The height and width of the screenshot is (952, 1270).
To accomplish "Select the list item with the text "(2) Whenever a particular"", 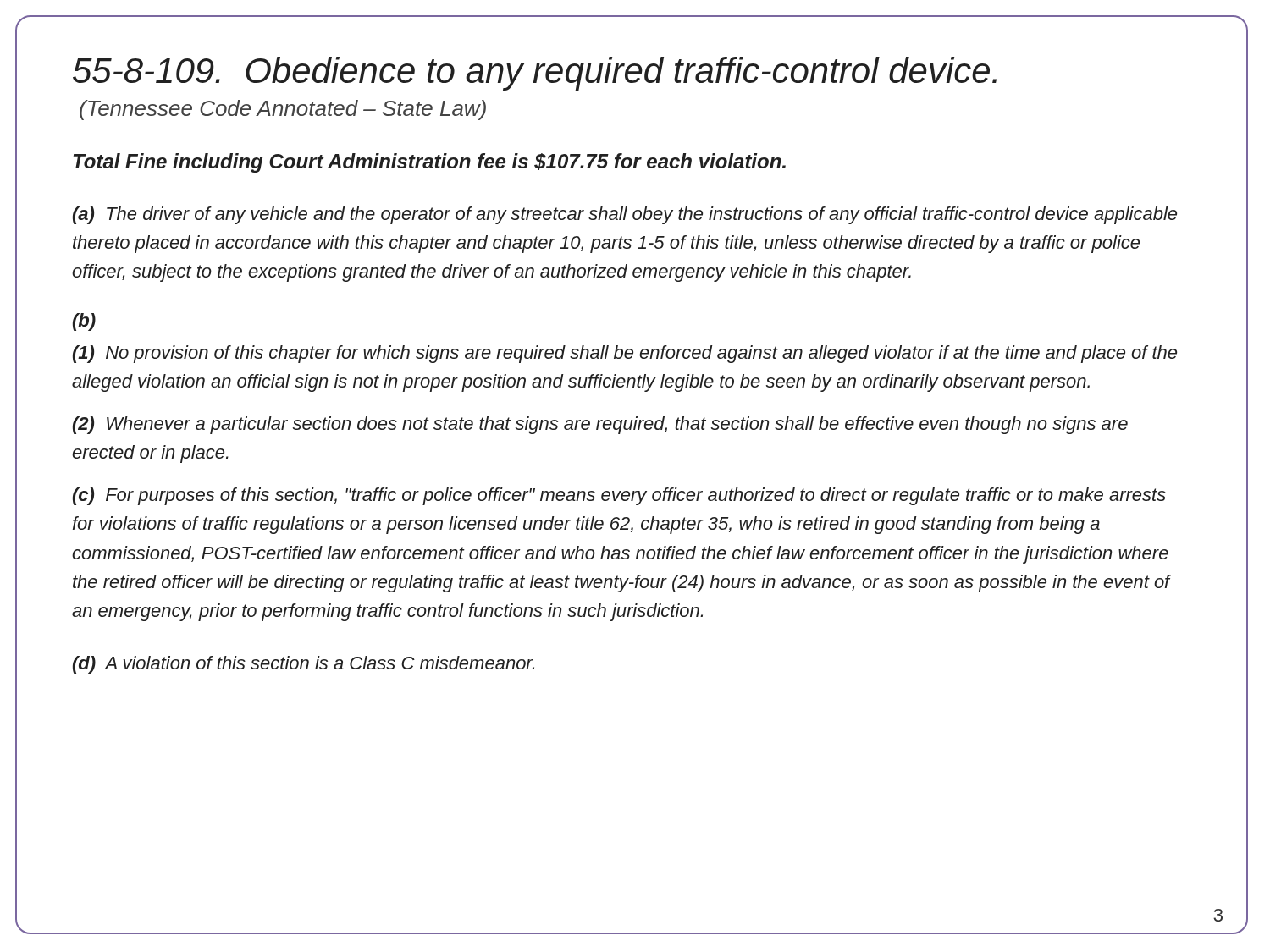I will coord(600,438).
